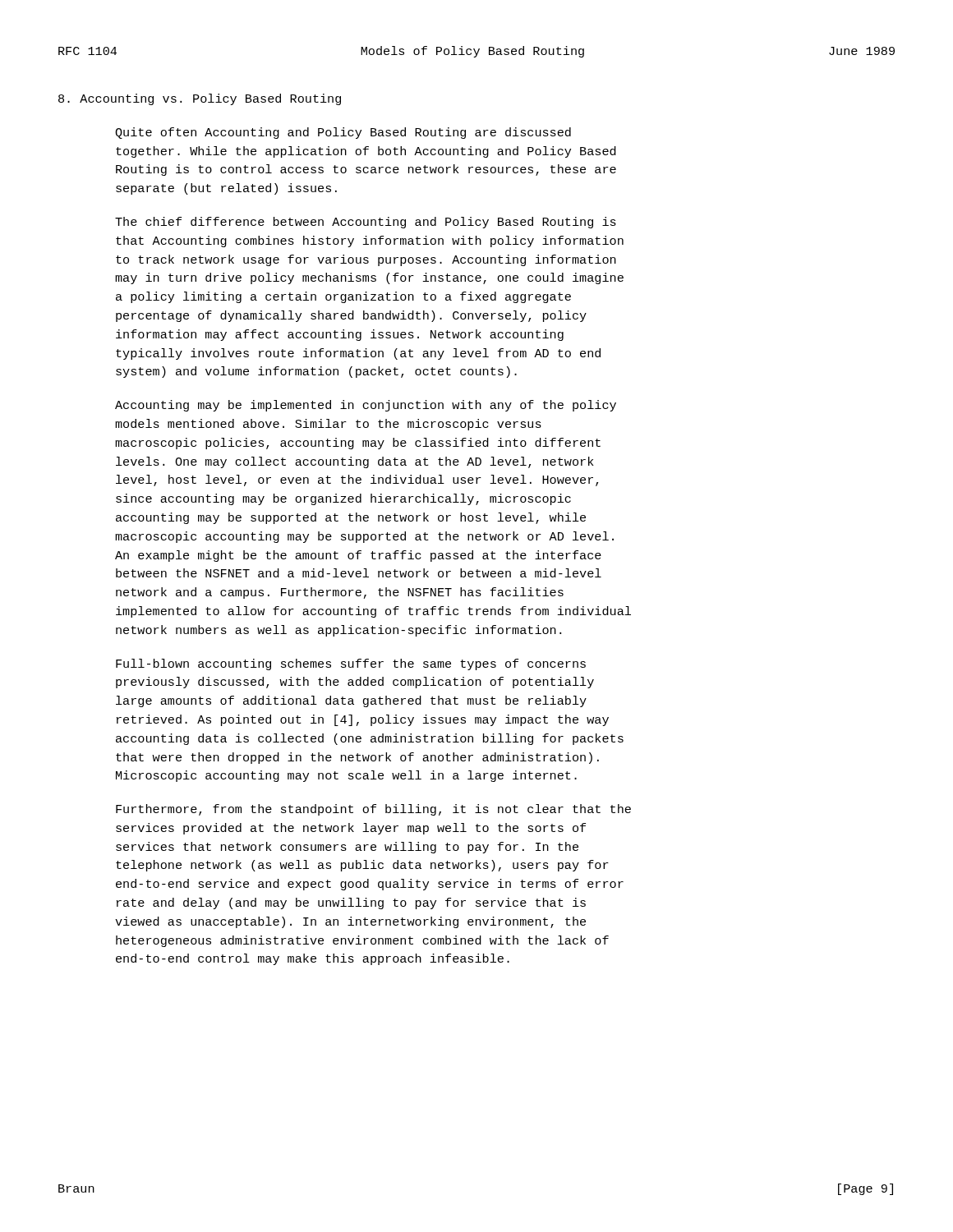The image size is (953, 1232).
Task: Point to the text starting "Quite often Accounting and Policy Based"
Action: [366, 161]
